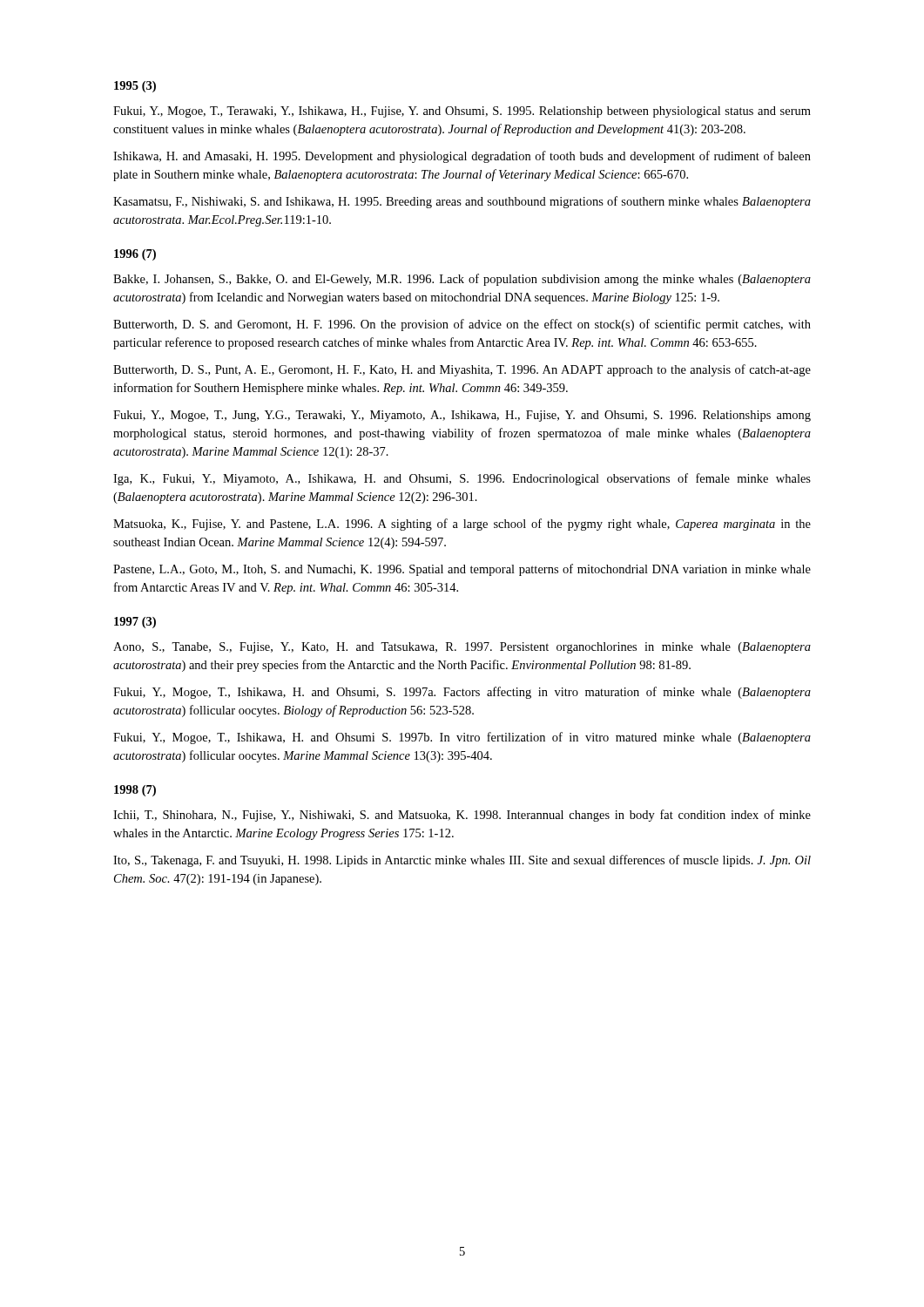The width and height of the screenshot is (924, 1307).
Task: Find the block on this page that starts "Ishikawa, H. and Amasaki, H. 1995. Development and"
Action: (462, 165)
